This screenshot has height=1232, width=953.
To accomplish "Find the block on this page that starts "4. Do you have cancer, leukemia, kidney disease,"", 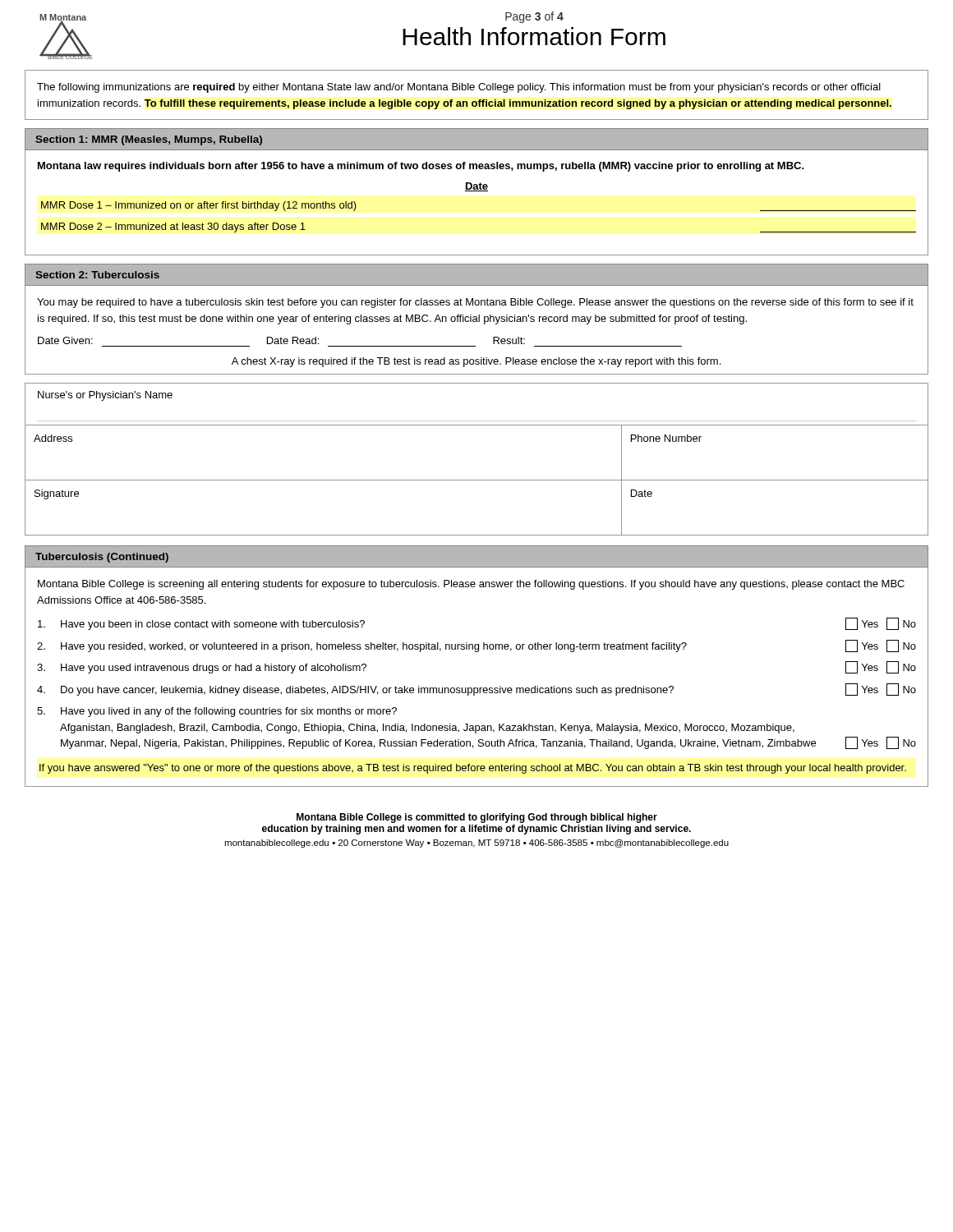I will click(x=476, y=689).
